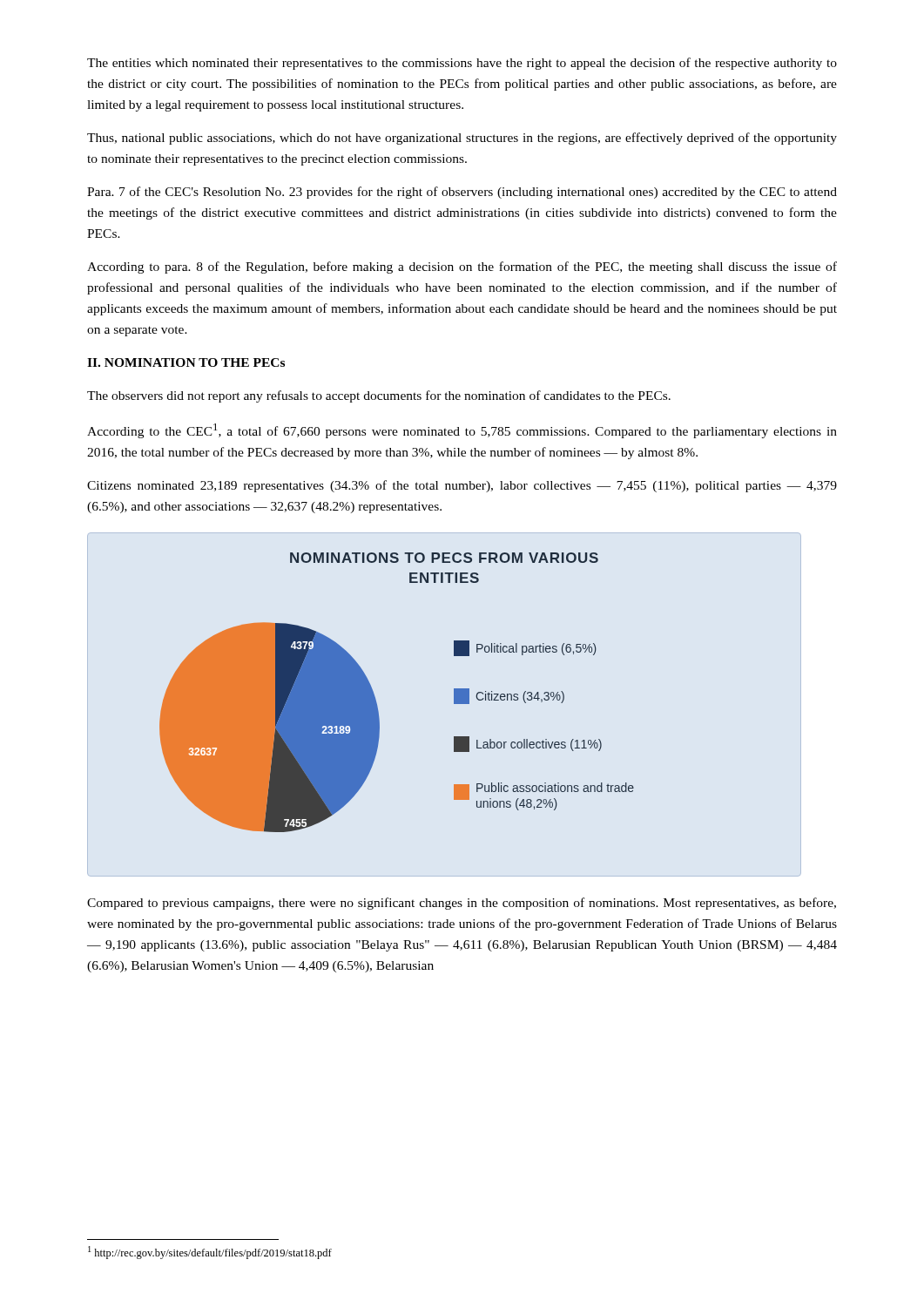Click on the block starting "The observers did not report any"

tap(379, 395)
